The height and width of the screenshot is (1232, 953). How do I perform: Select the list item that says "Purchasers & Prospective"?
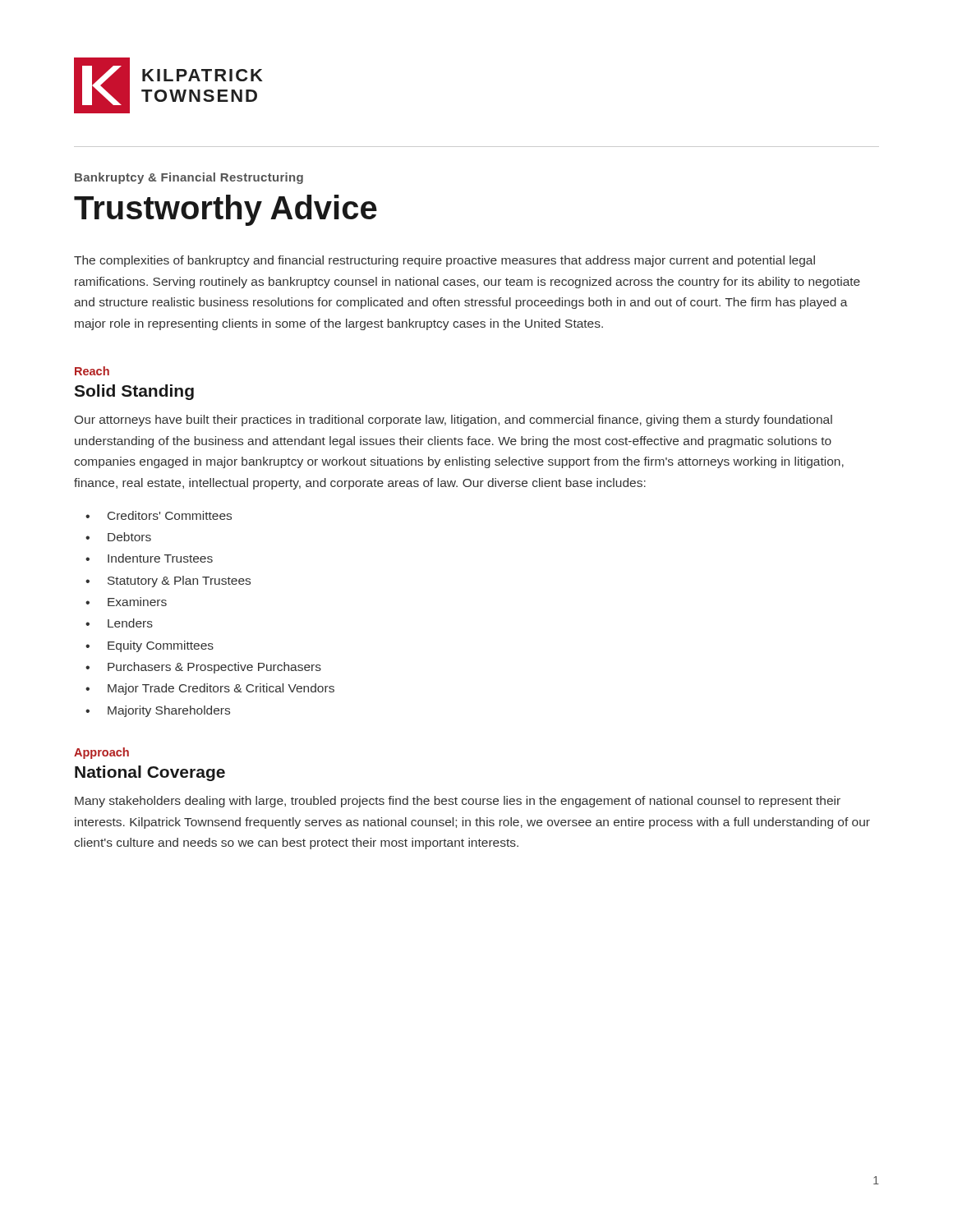click(x=214, y=666)
